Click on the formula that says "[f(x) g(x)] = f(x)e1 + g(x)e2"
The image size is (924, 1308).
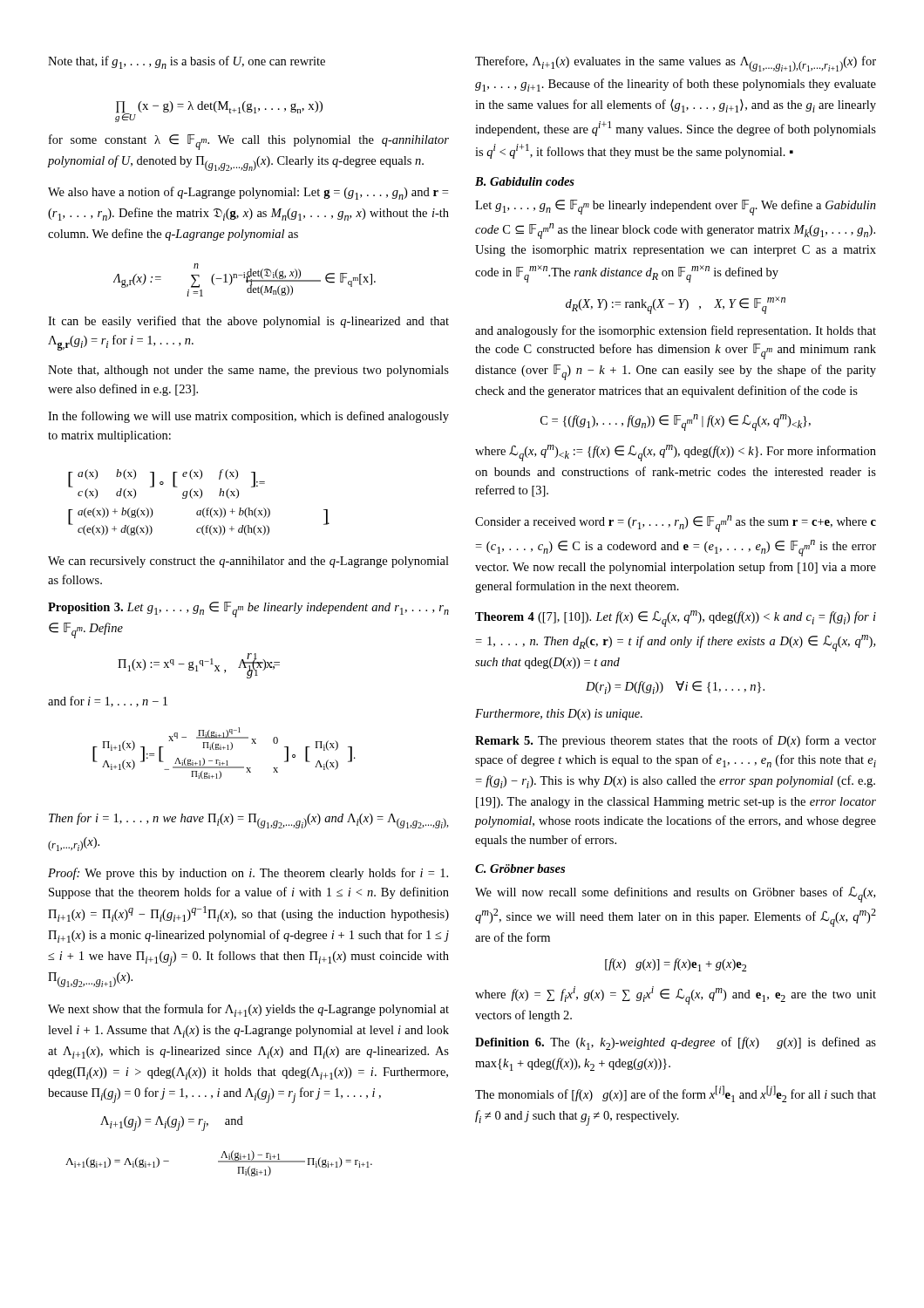coord(676,965)
